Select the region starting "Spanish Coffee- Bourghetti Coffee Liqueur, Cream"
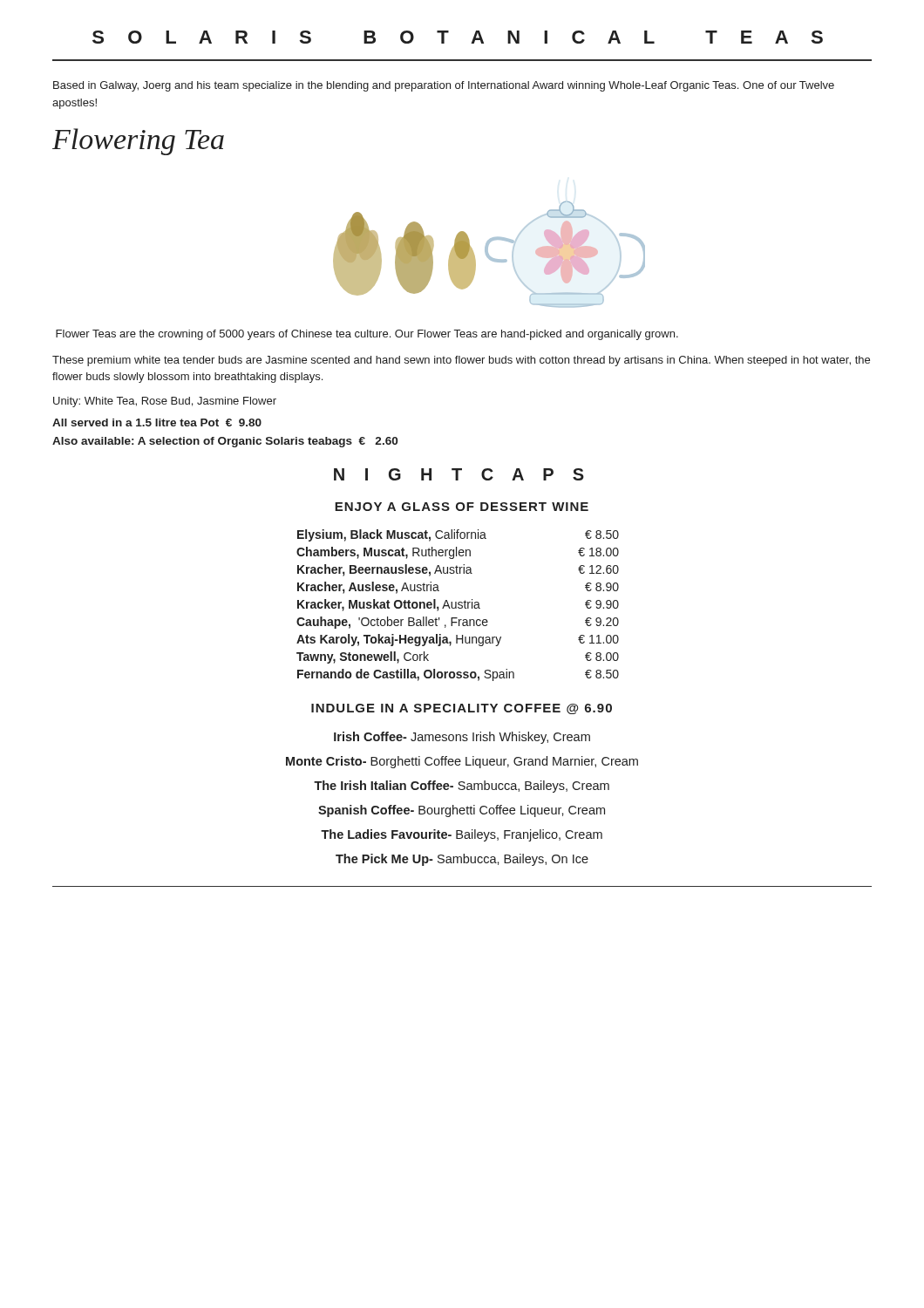Screen dimensions: 1308x924 coord(462,810)
